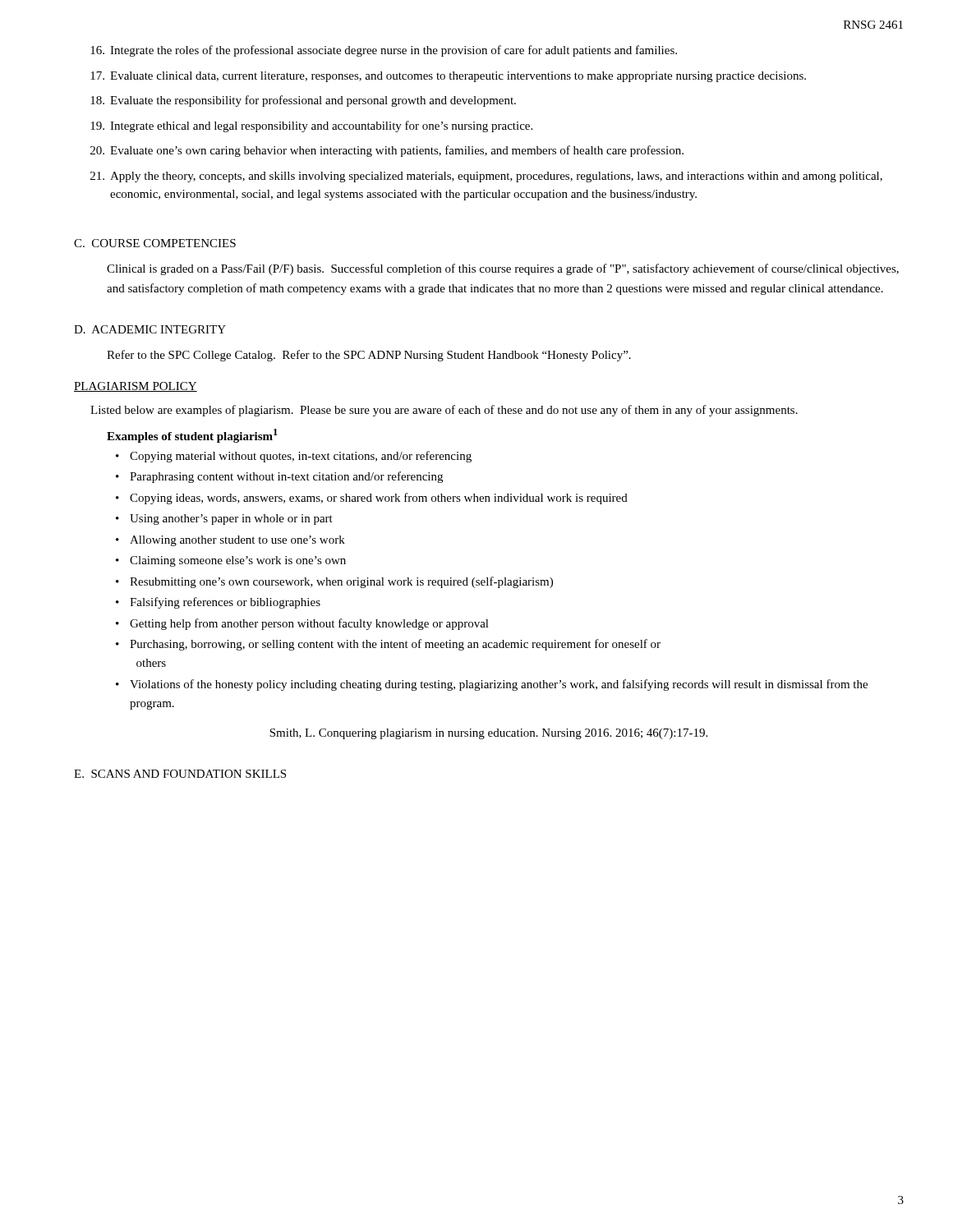Point to the block beginning "• Copying ideas, words, answers, exams,"
The image size is (953, 1232).
click(x=509, y=497)
